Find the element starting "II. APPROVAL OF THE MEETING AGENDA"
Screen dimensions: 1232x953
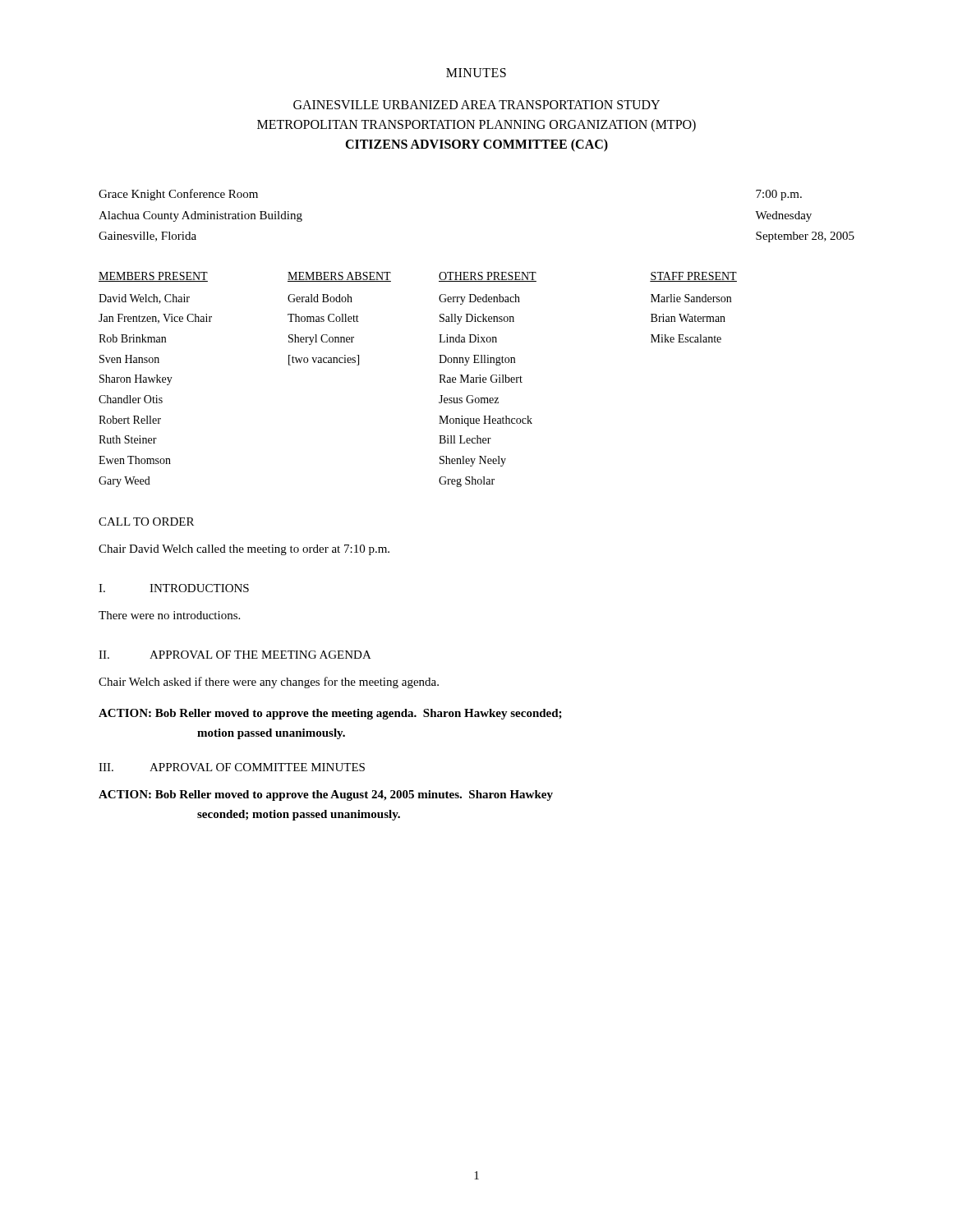pos(235,655)
